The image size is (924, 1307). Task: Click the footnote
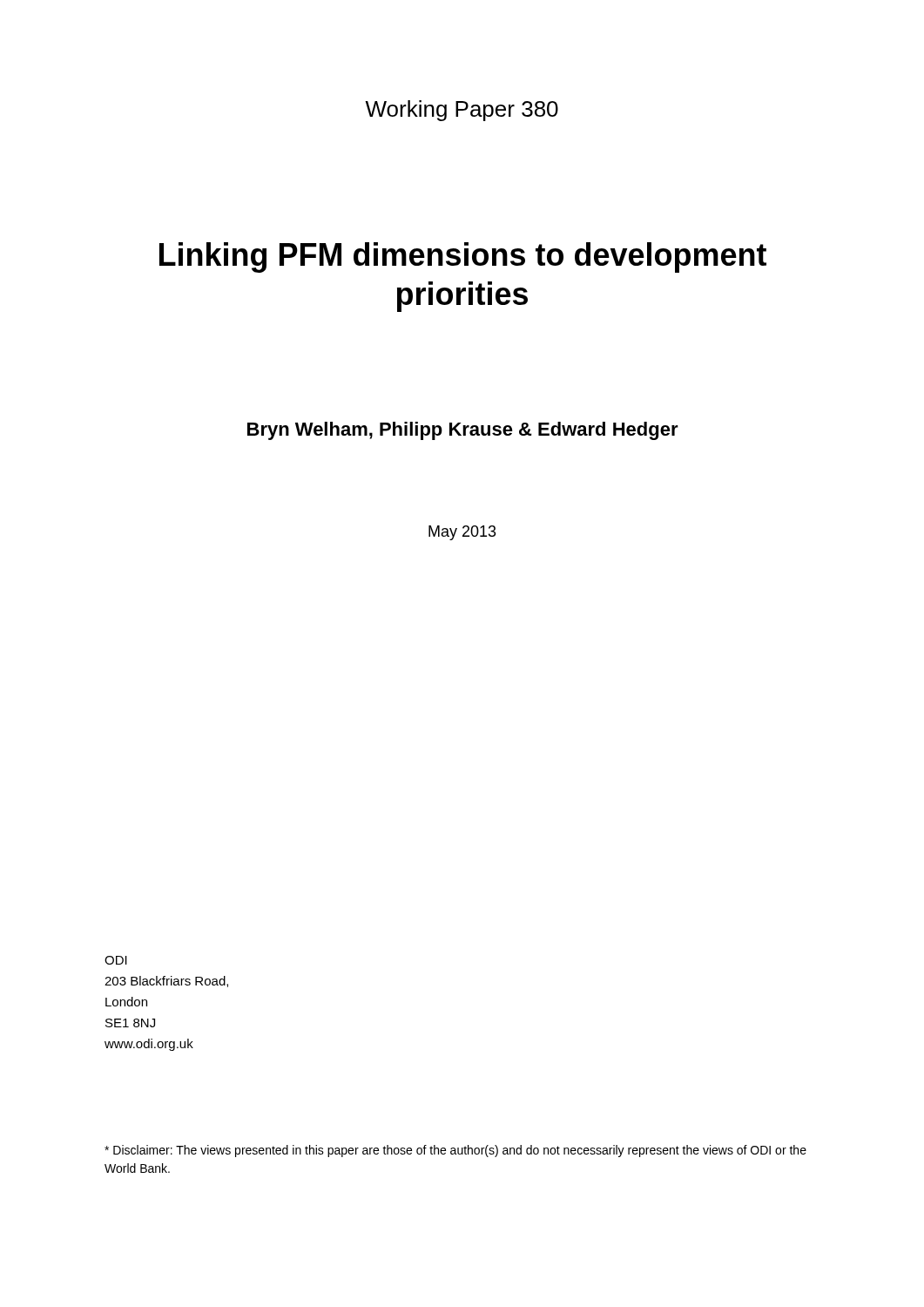point(455,1159)
